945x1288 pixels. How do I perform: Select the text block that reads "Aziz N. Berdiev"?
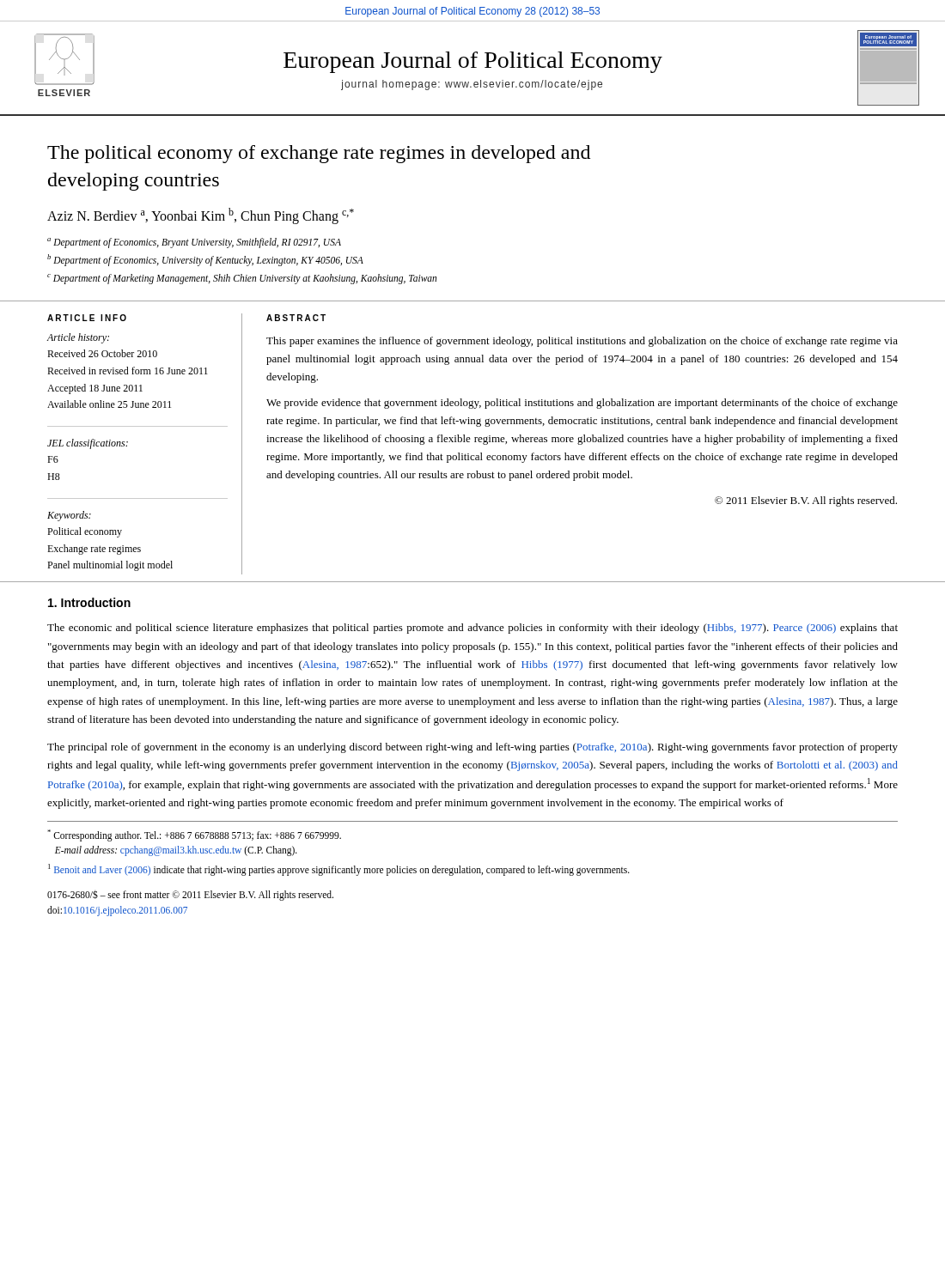pyautogui.click(x=201, y=215)
